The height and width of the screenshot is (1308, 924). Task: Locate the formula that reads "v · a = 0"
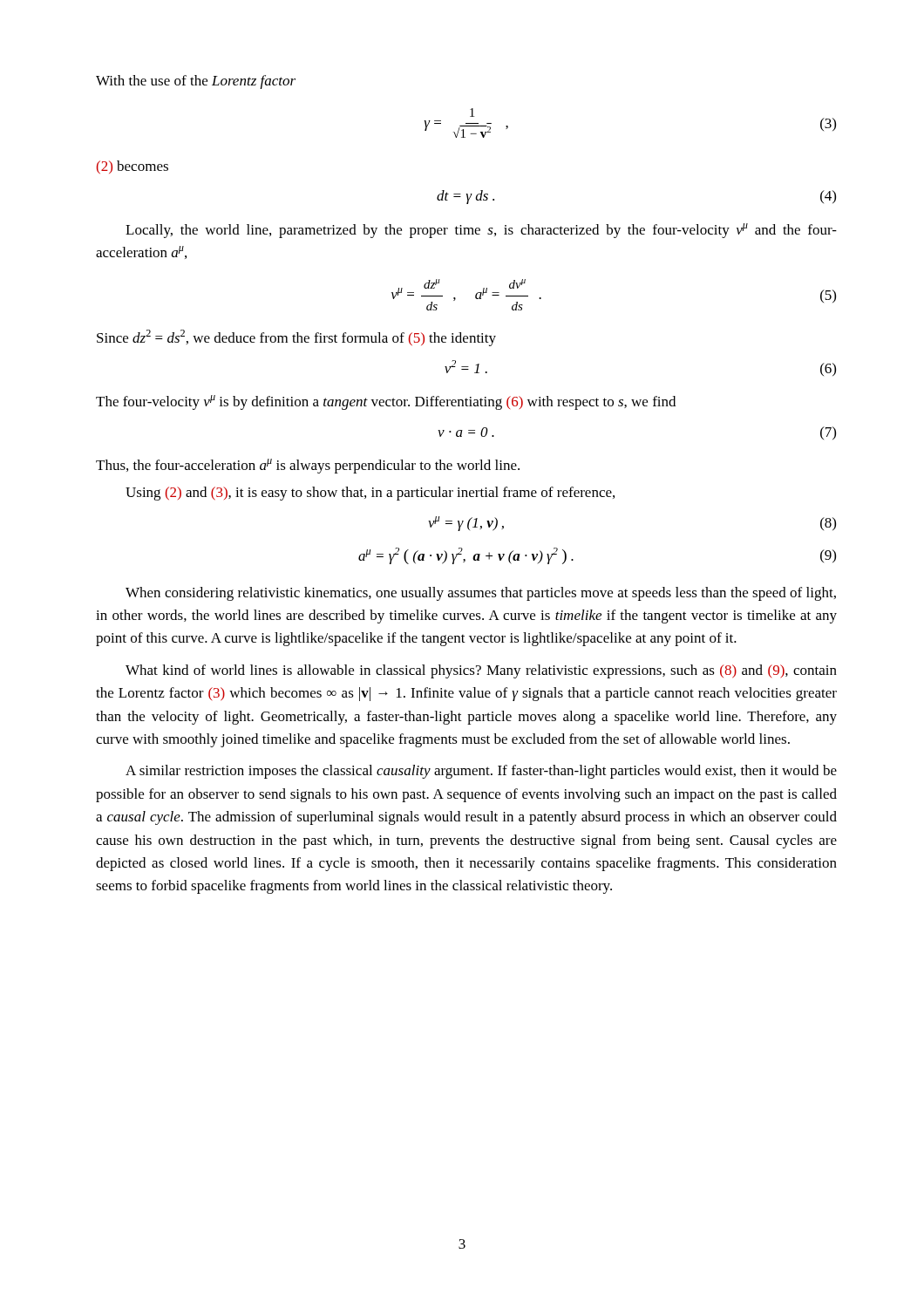[461, 433]
